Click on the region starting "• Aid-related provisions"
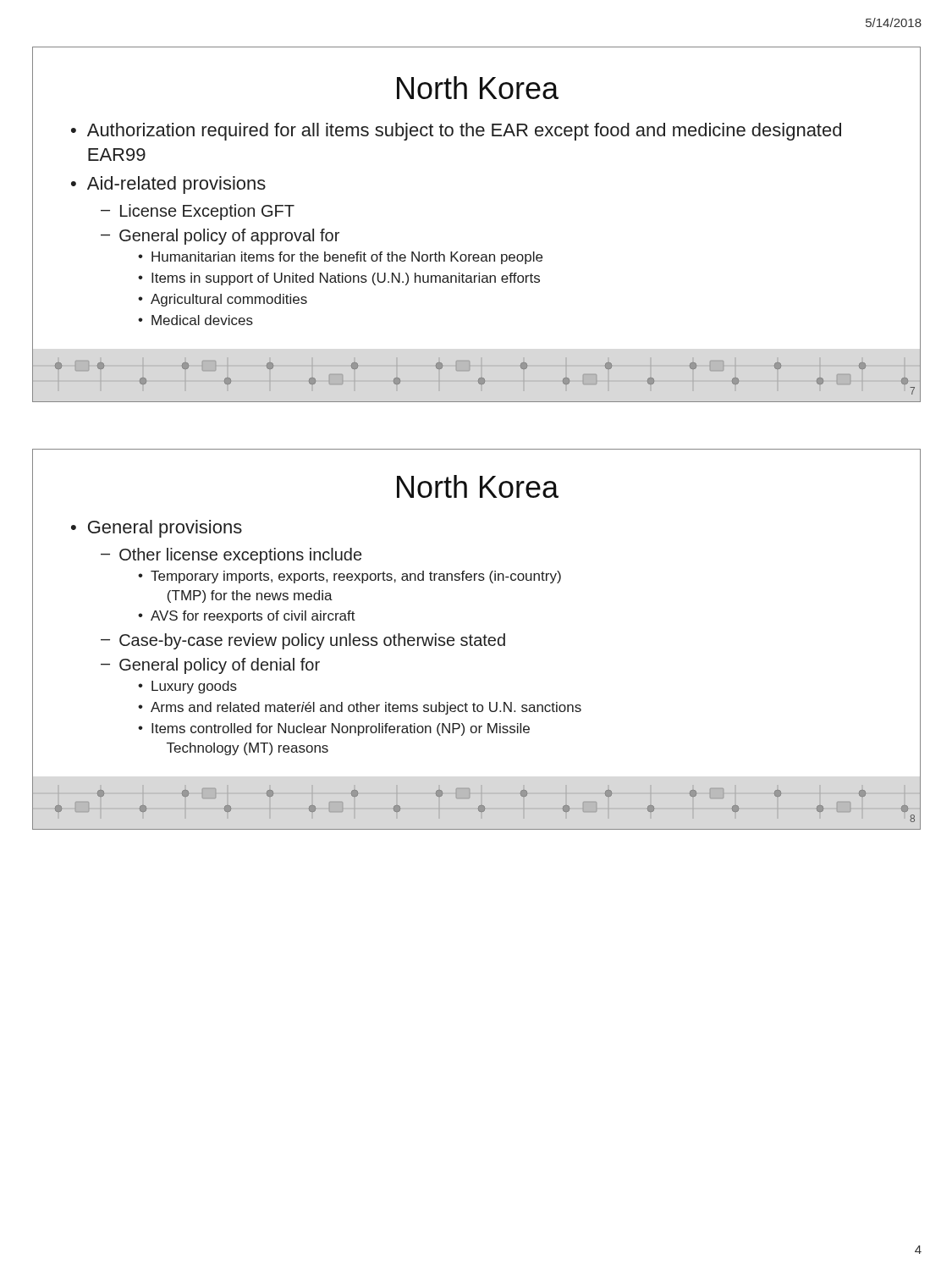The width and height of the screenshot is (952, 1270). pyautogui.click(x=168, y=184)
